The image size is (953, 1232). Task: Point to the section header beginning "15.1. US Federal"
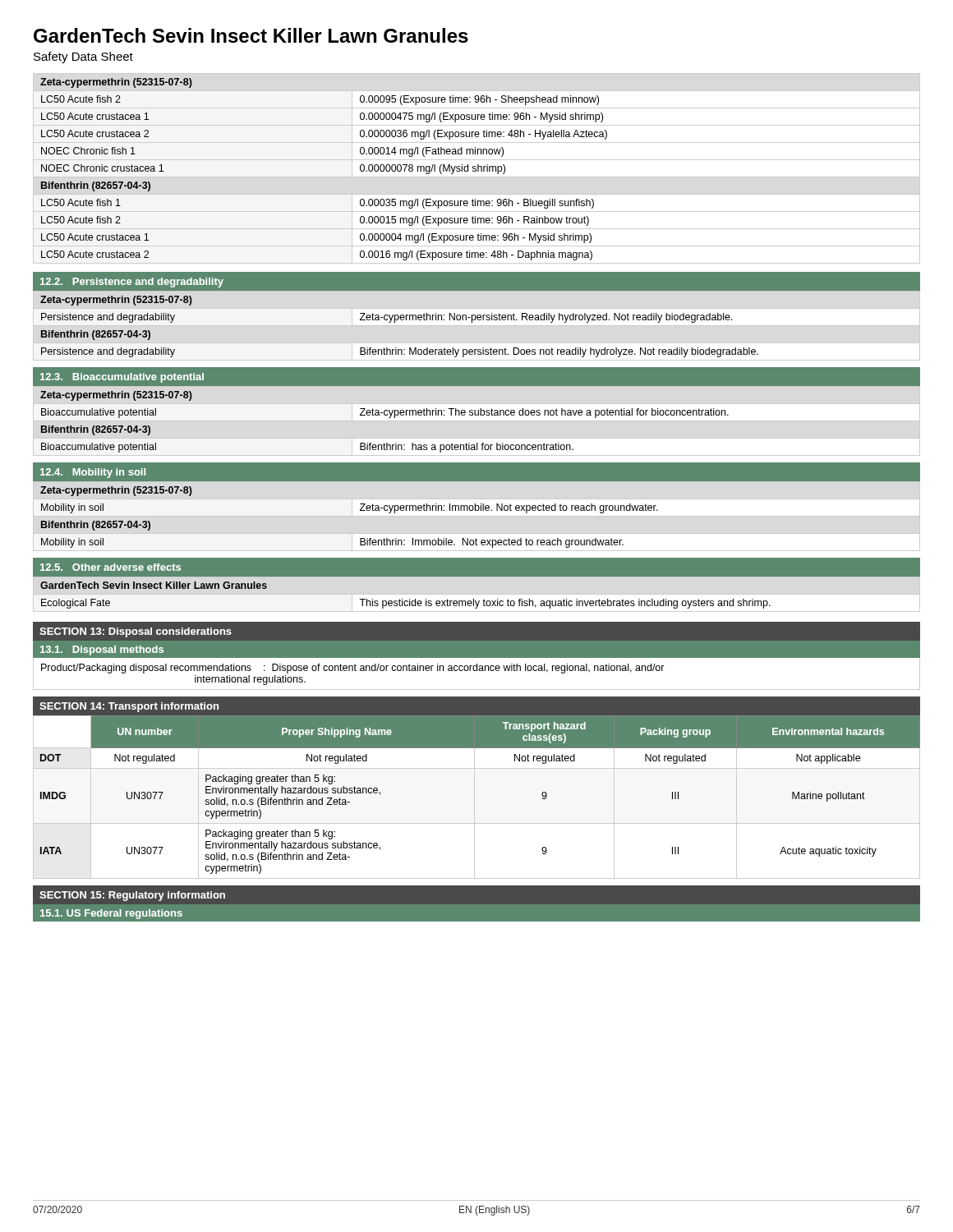[111, 913]
